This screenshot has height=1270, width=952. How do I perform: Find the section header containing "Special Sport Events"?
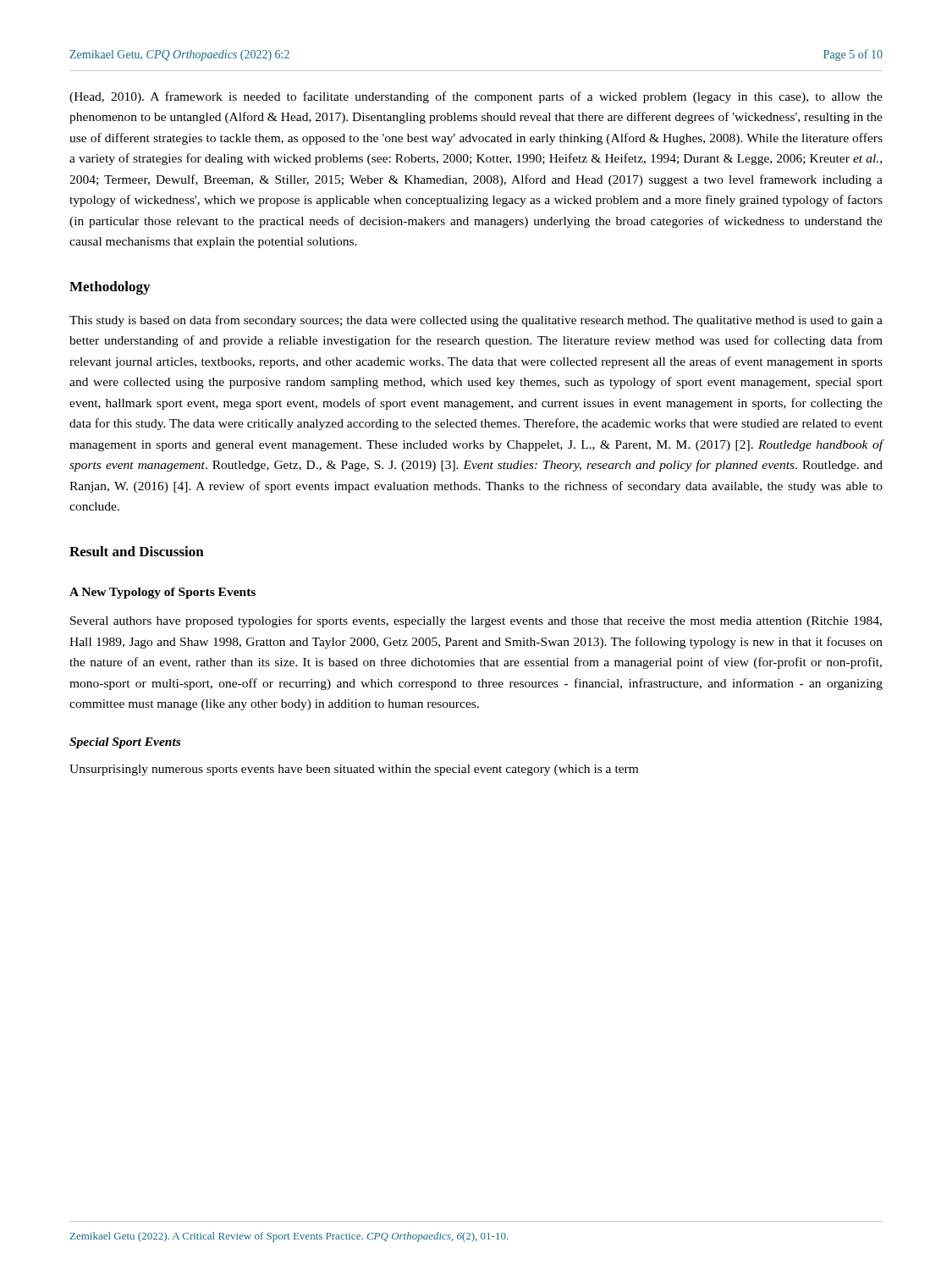tap(125, 741)
